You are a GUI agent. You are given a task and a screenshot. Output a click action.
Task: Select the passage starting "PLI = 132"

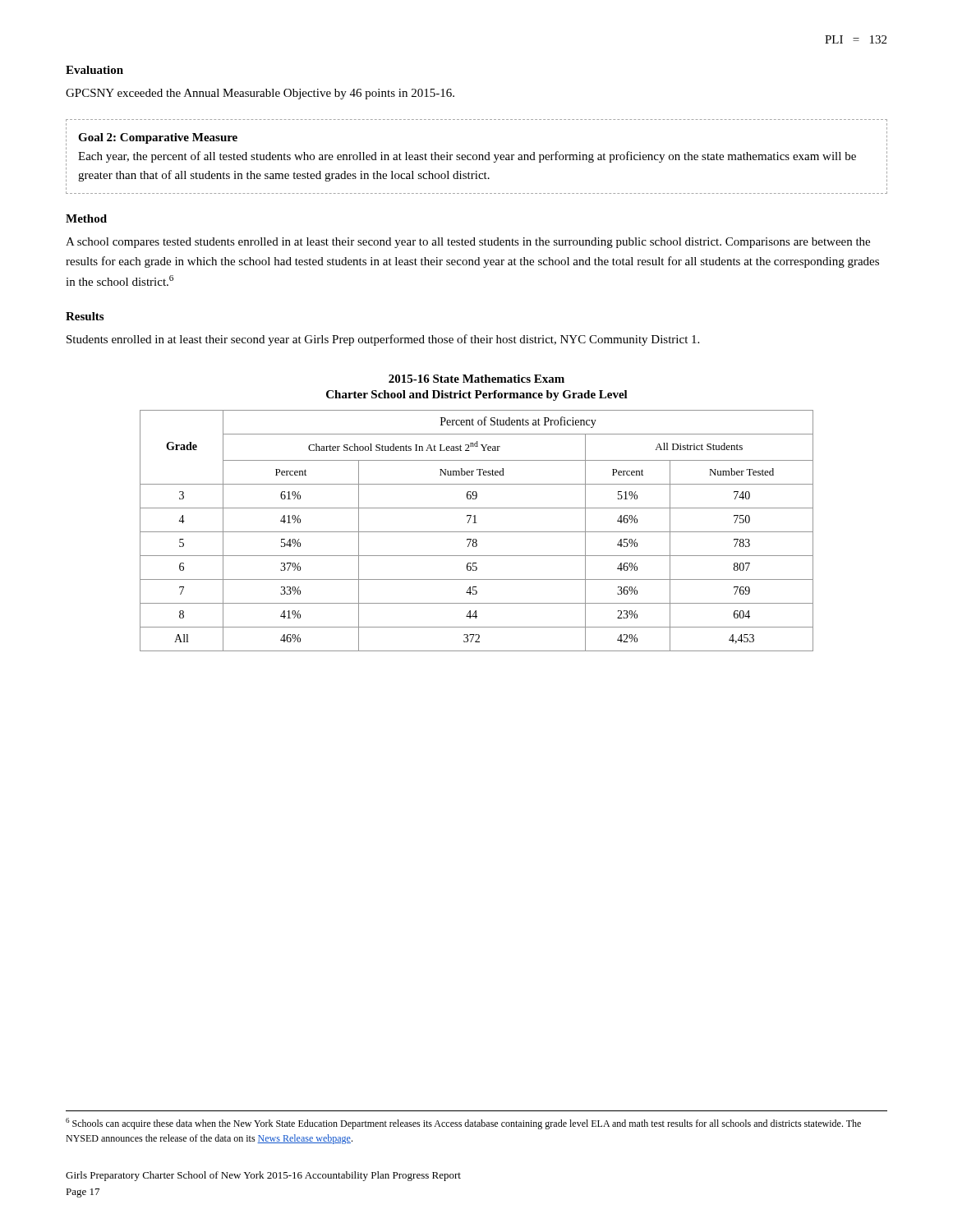point(856,39)
